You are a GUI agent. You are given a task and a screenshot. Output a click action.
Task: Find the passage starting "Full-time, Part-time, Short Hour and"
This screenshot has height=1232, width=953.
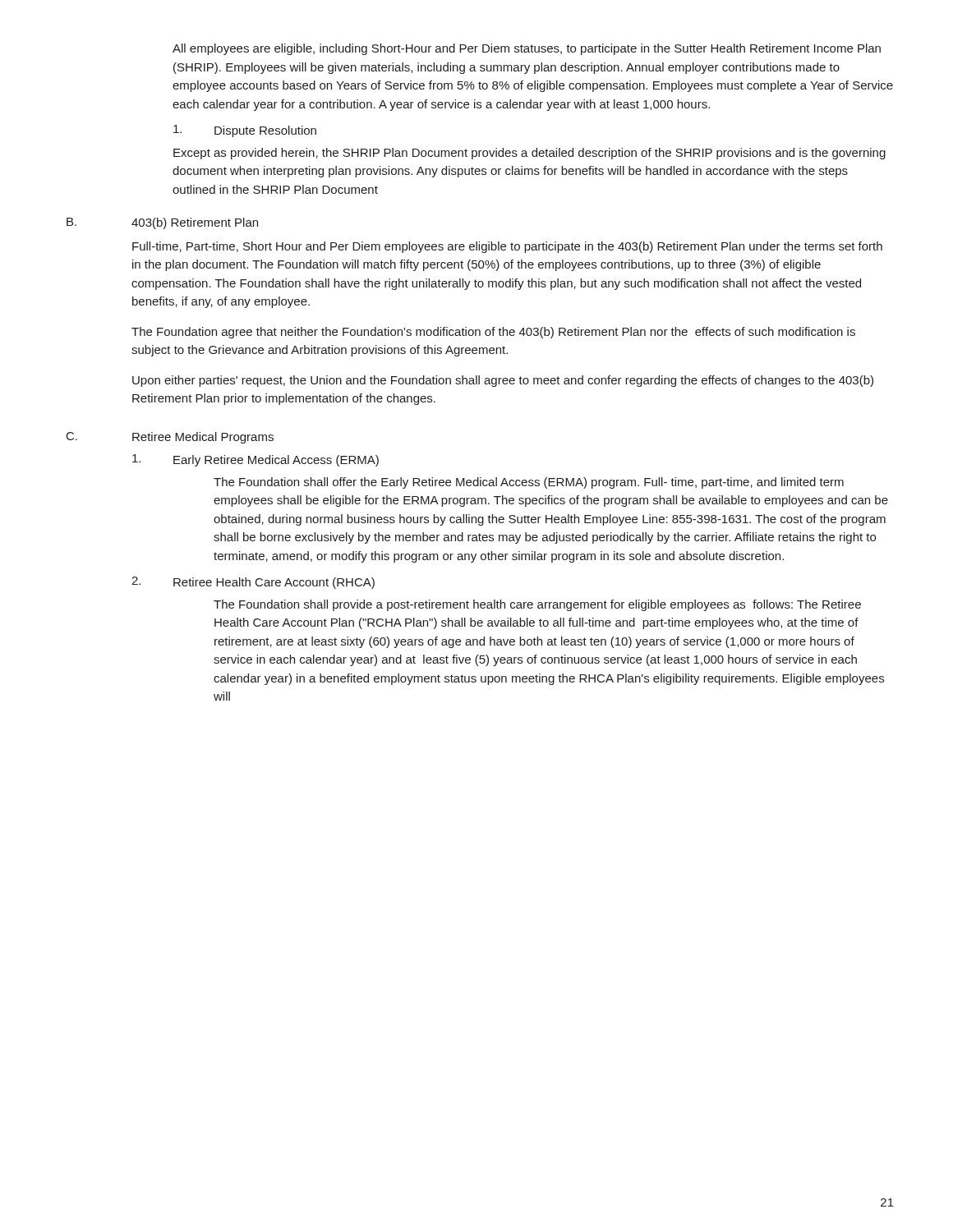tap(513, 274)
